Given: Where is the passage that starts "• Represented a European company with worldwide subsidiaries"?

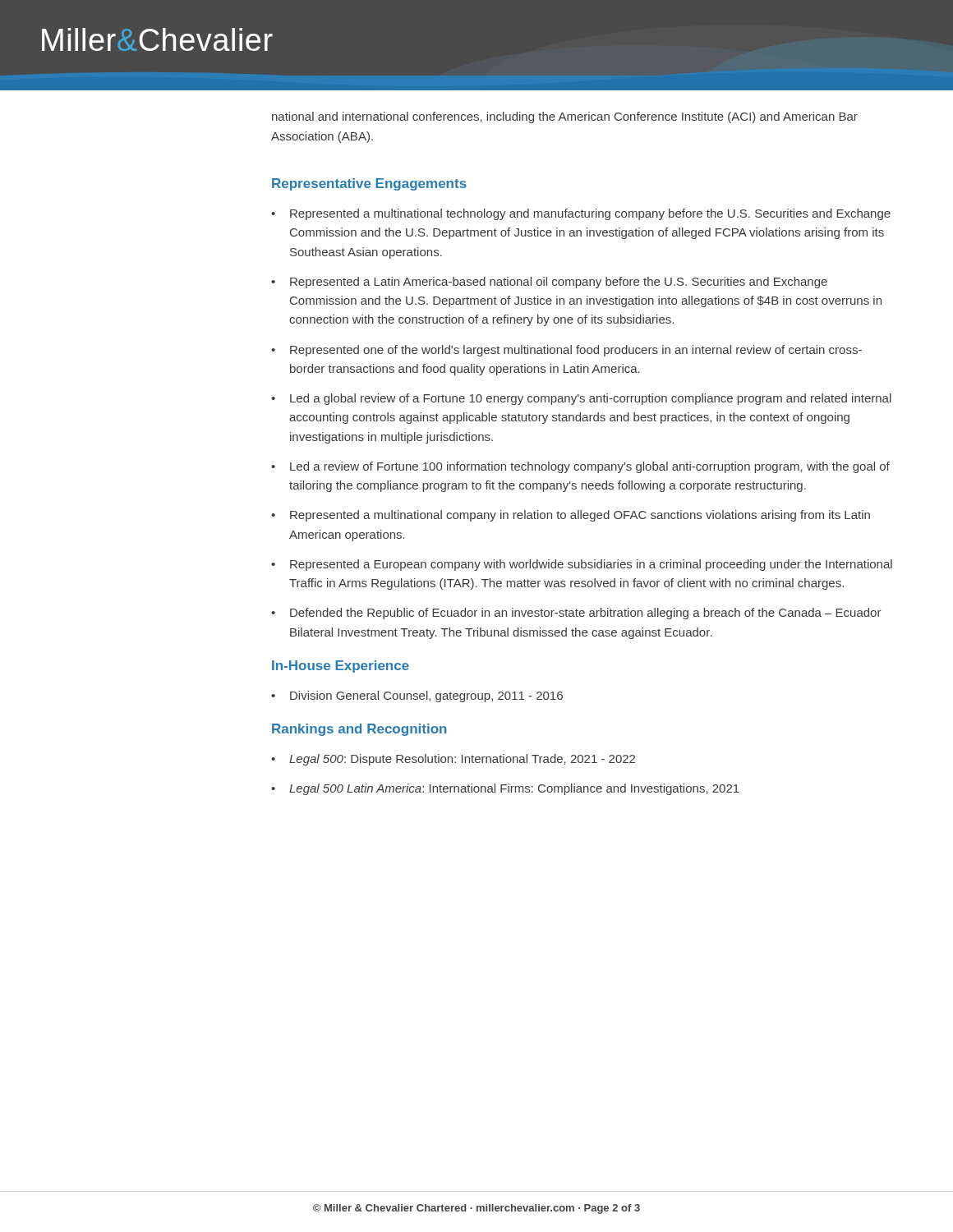Looking at the screenshot, I should [x=583, y=573].
